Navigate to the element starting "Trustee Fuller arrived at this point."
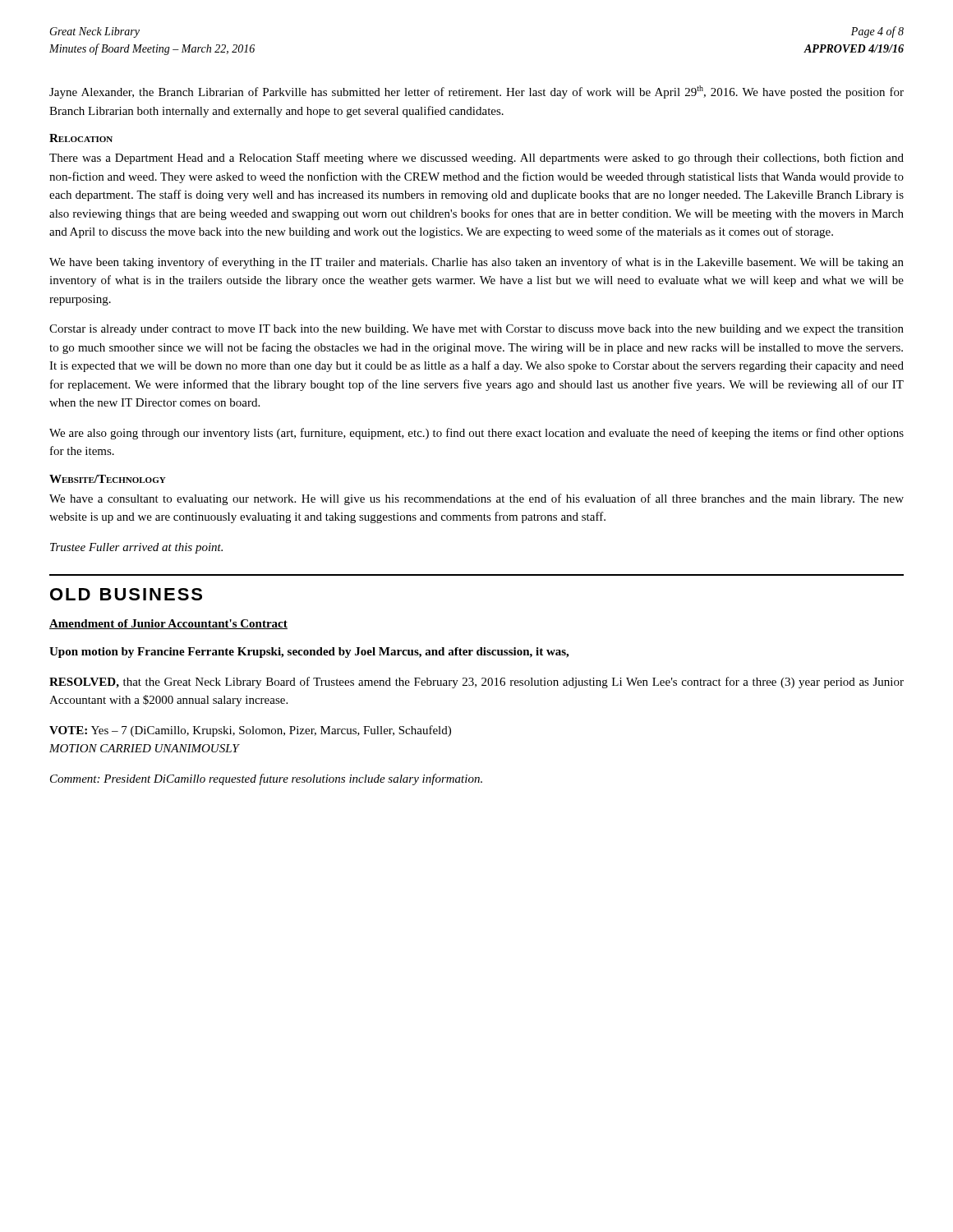Image resolution: width=953 pixels, height=1232 pixels. click(x=137, y=547)
